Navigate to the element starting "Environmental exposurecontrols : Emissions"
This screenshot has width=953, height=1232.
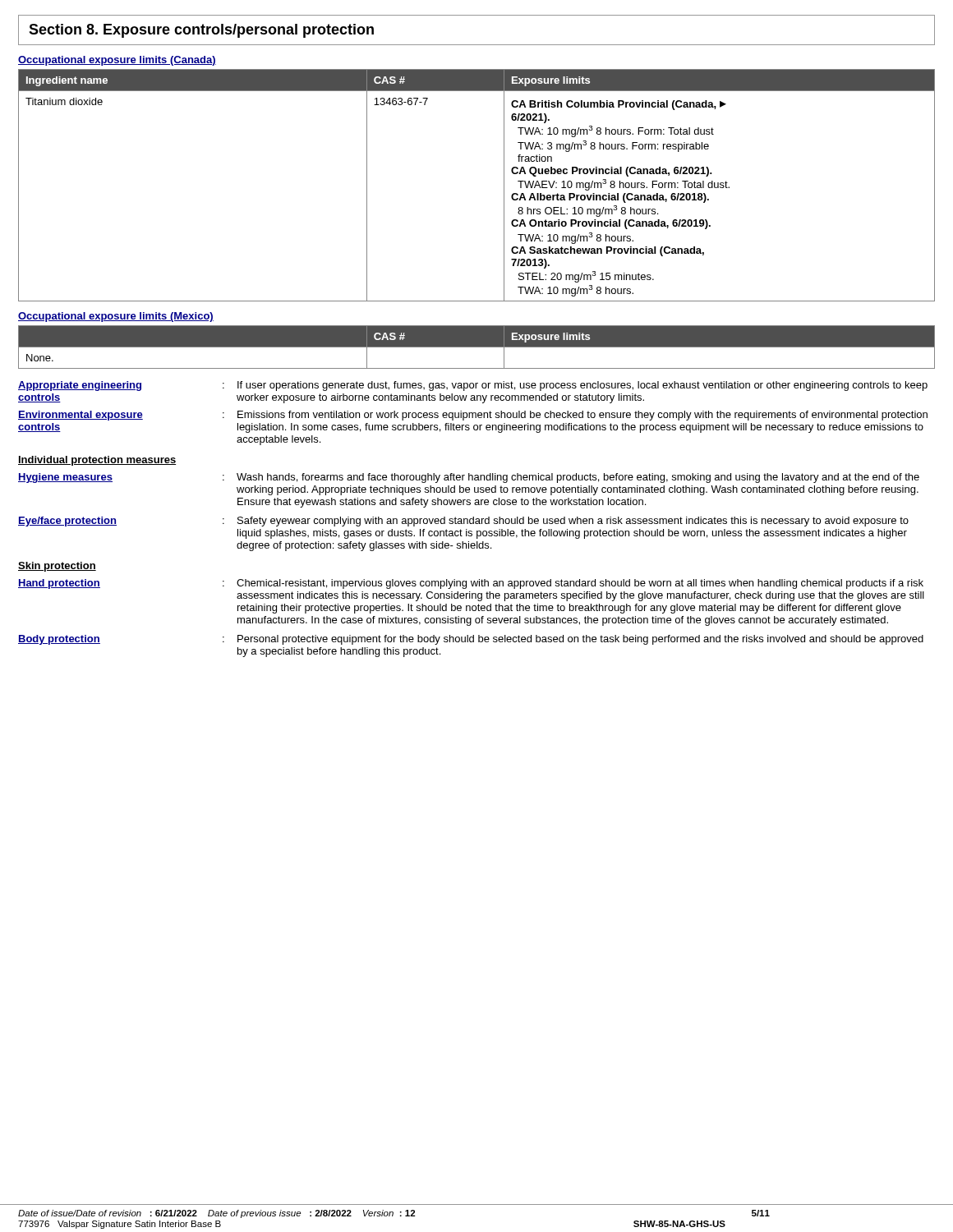[x=476, y=427]
